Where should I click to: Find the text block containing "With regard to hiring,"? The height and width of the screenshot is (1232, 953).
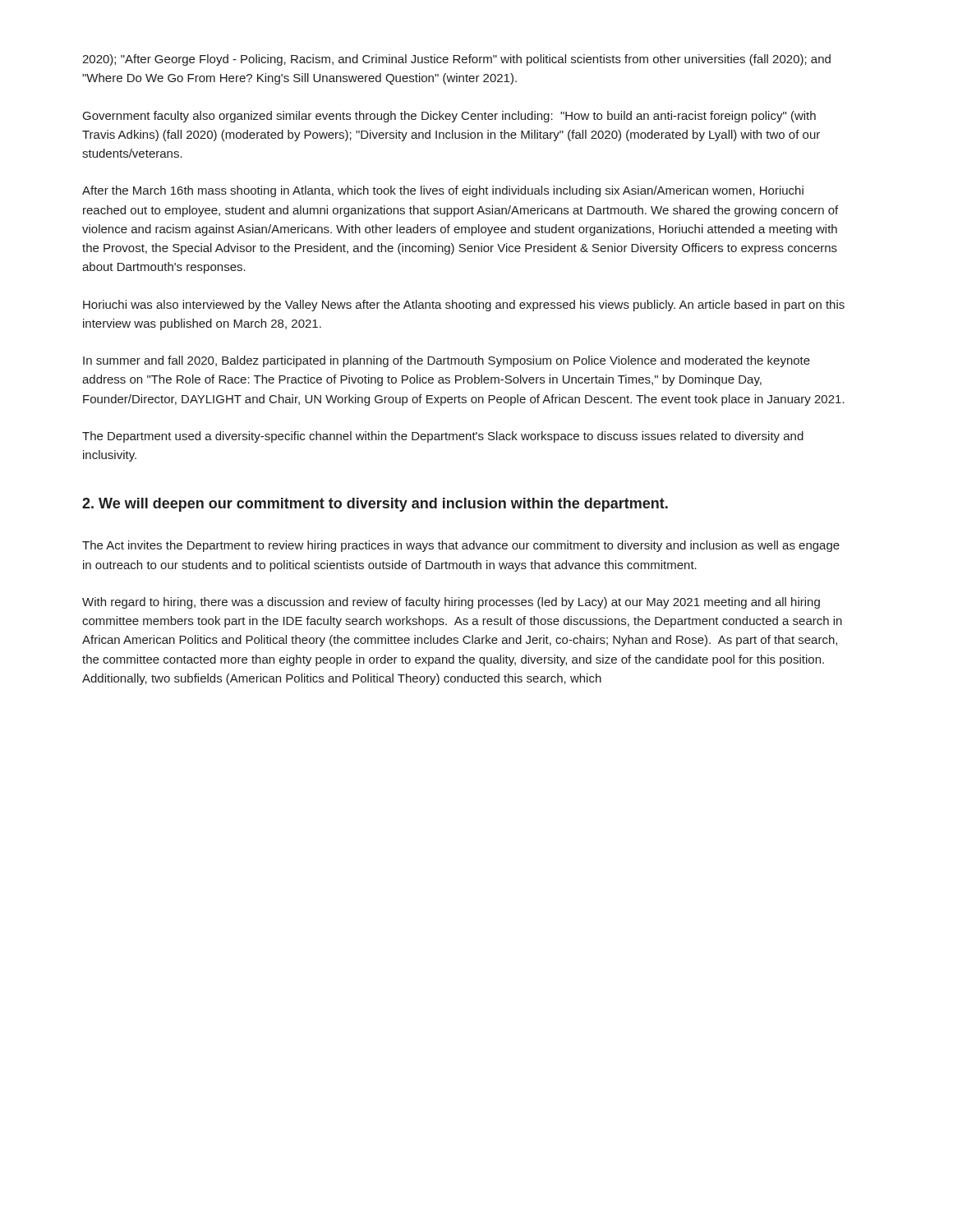click(462, 640)
